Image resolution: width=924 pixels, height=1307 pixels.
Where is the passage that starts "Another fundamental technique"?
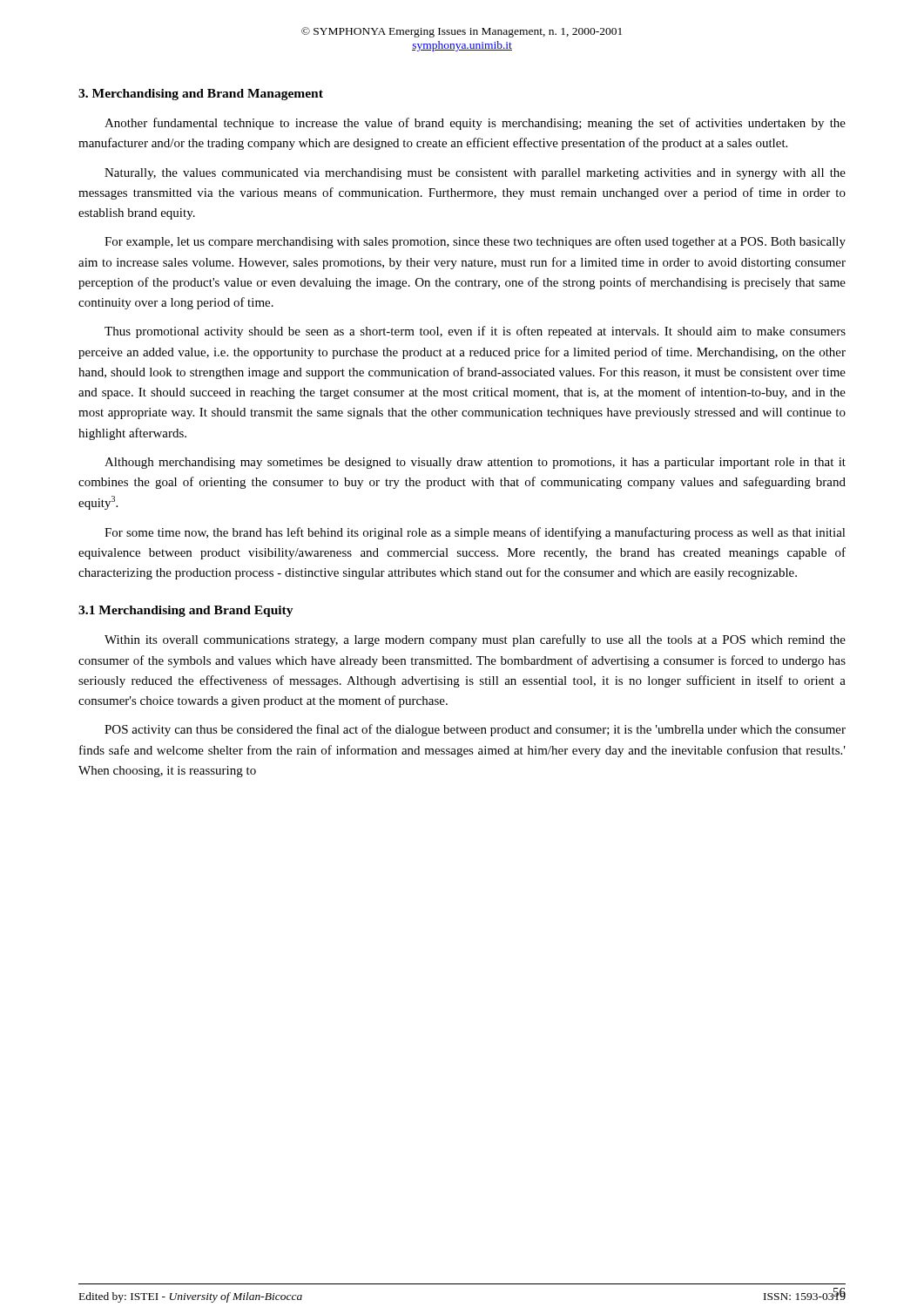click(462, 133)
